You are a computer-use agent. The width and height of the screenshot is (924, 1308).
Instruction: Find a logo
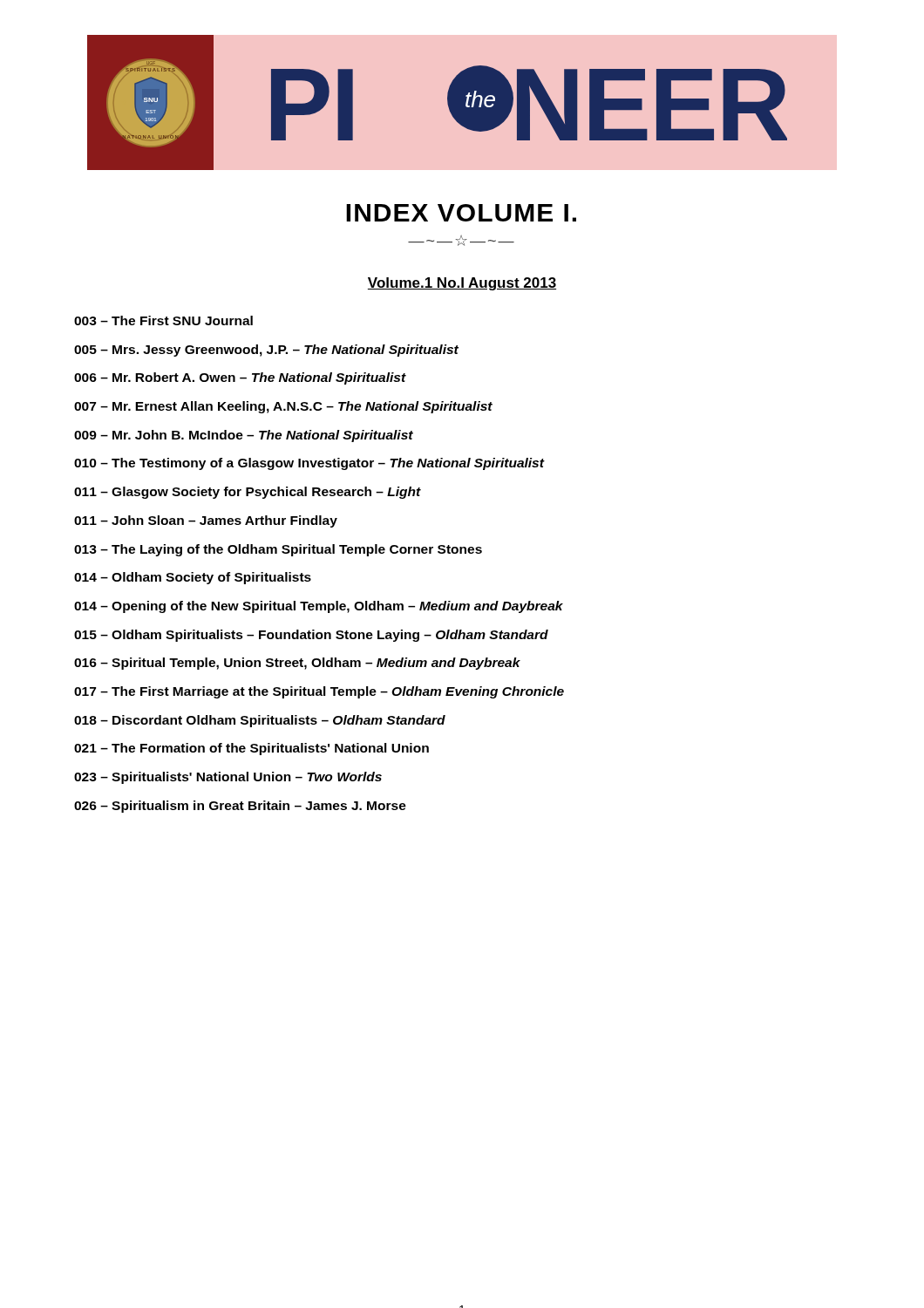tap(462, 102)
